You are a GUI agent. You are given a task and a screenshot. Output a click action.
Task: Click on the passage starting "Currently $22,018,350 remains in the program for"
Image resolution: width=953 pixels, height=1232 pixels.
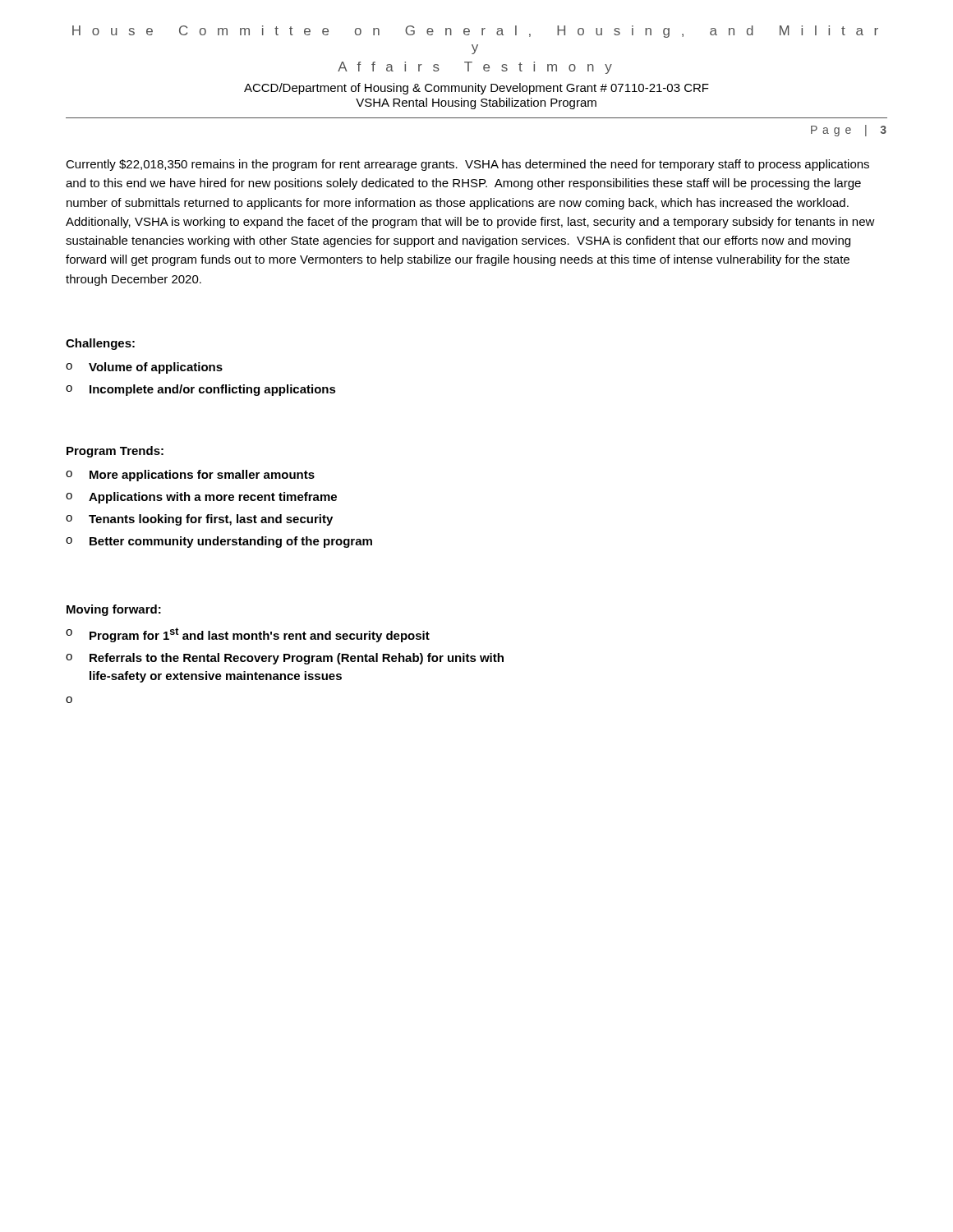click(470, 221)
